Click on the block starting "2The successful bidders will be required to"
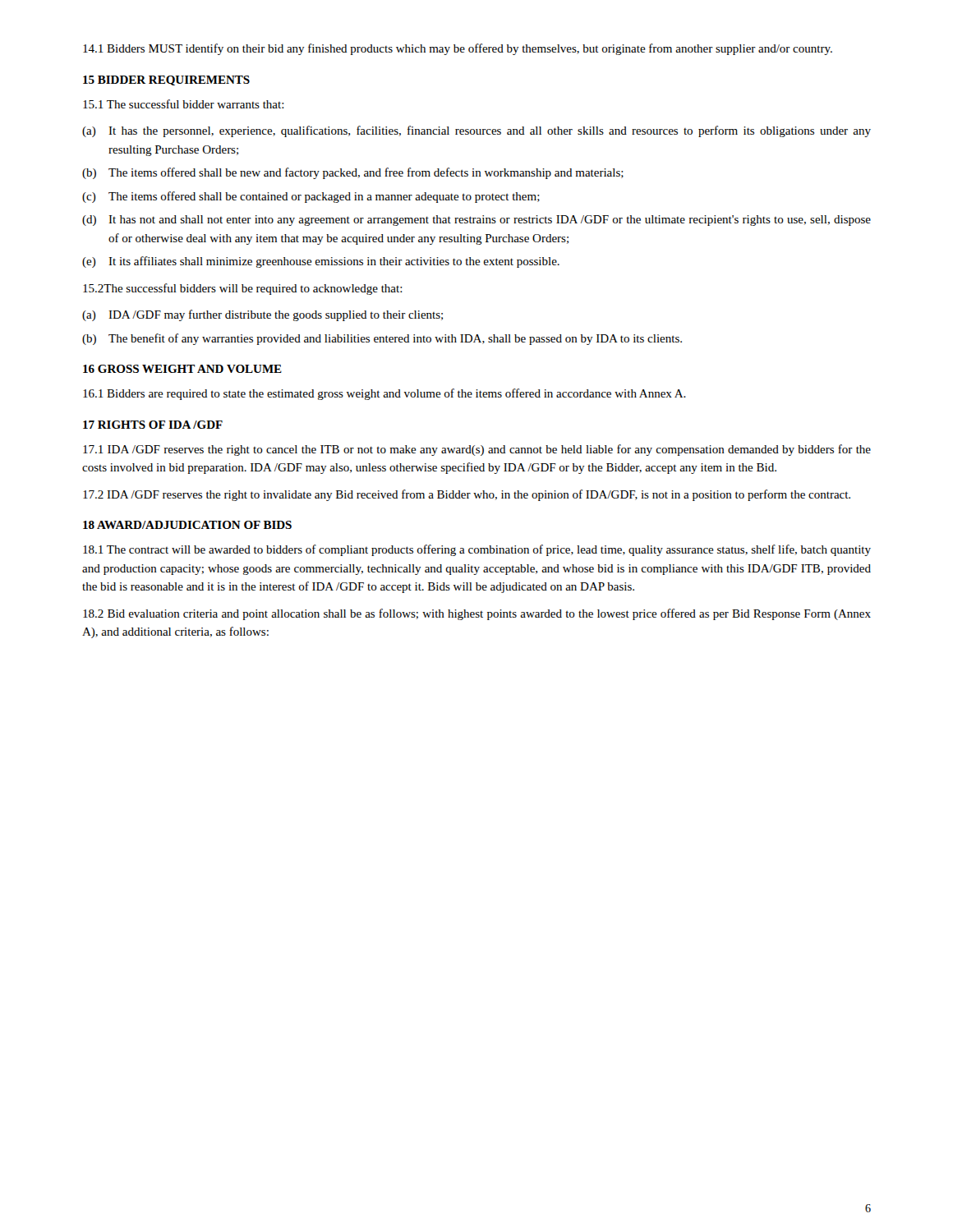 click(x=242, y=288)
